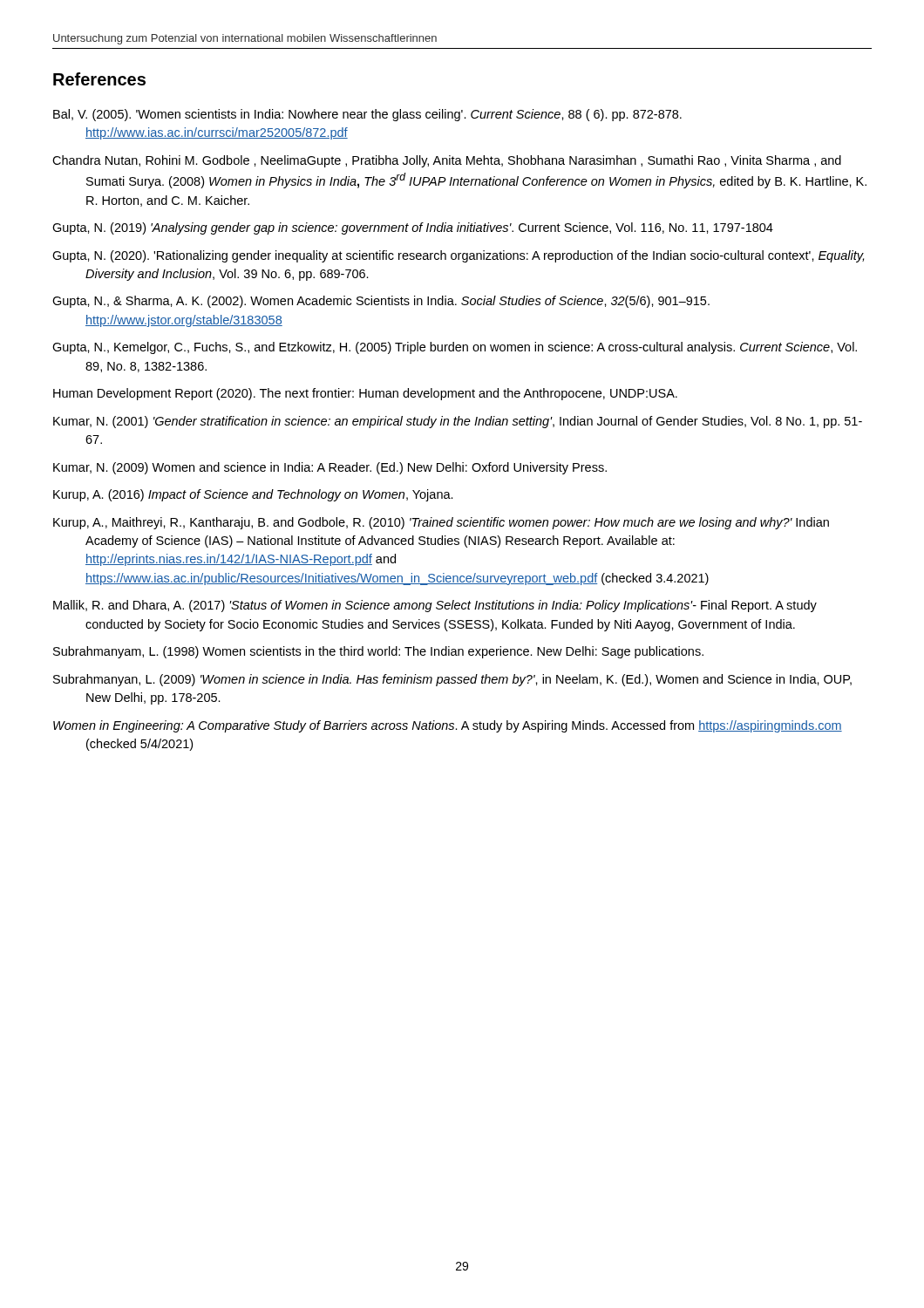The width and height of the screenshot is (924, 1308).
Task: Click the passage that begins "Subrahmanyam, L. (1998) Women scientists in the third"
Action: click(x=378, y=652)
